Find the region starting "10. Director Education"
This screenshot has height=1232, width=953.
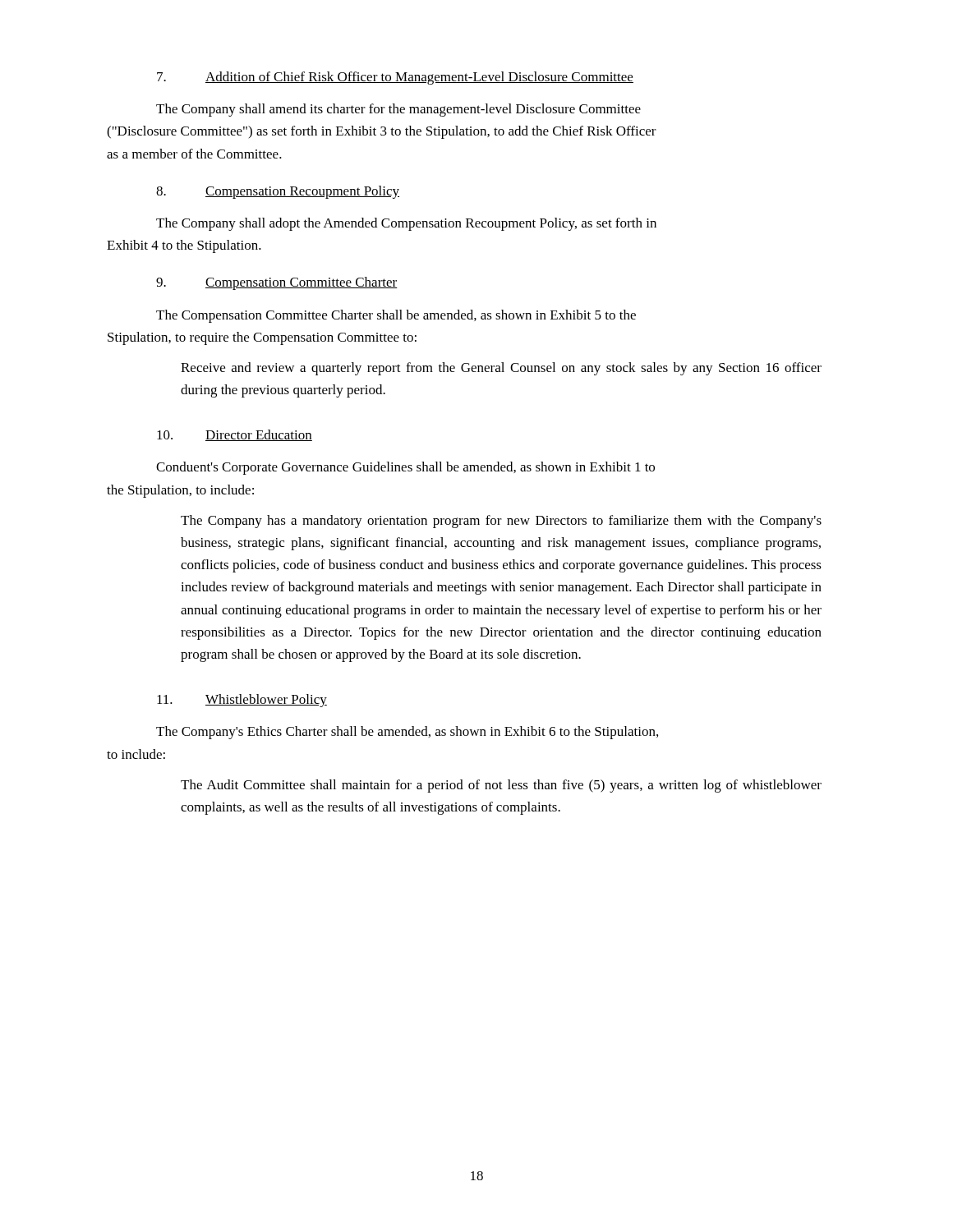(x=234, y=435)
